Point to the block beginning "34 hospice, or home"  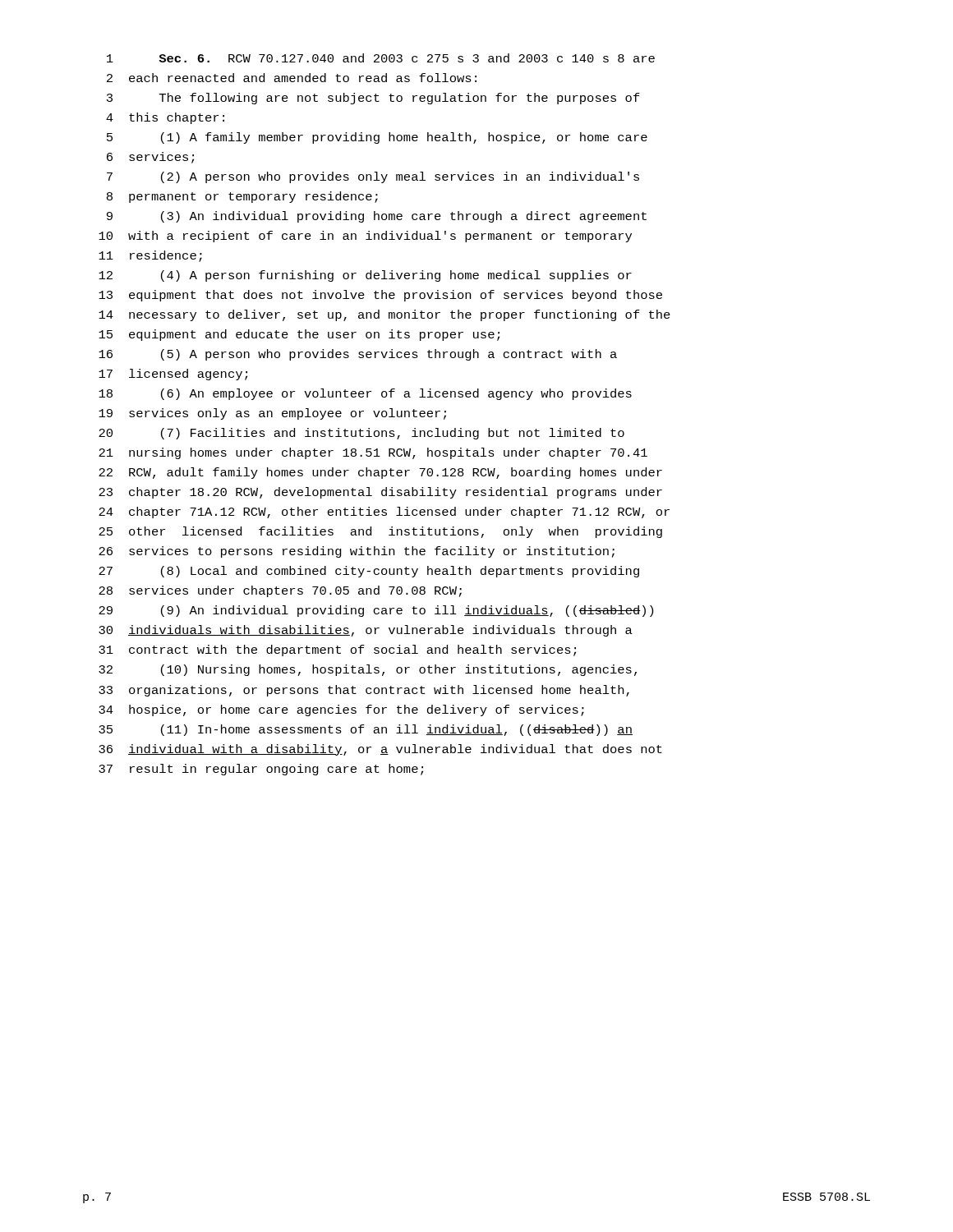pyautogui.click(x=476, y=710)
